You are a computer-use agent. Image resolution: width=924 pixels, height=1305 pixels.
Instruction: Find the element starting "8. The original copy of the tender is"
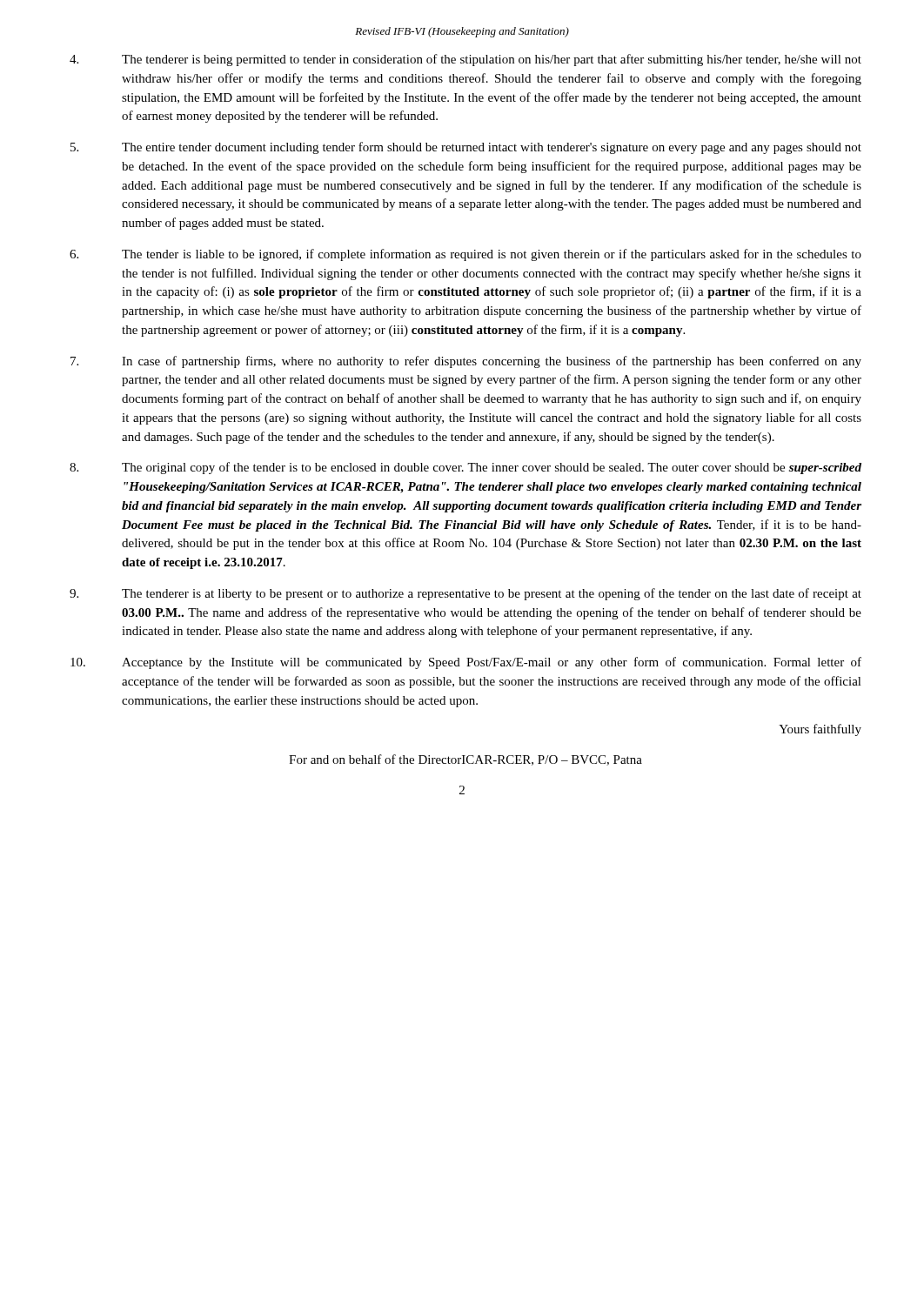point(465,515)
